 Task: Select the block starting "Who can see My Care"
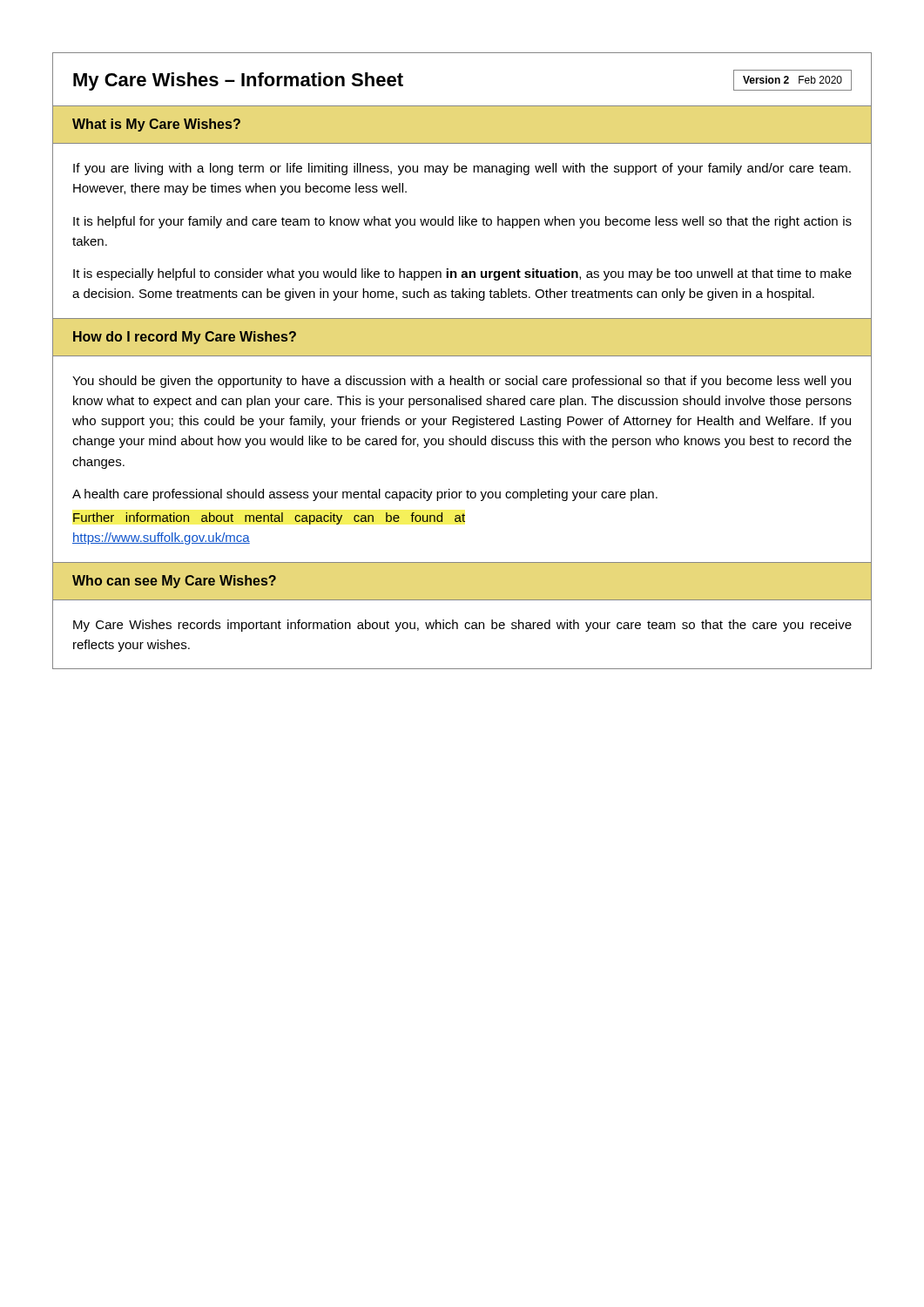tap(174, 580)
